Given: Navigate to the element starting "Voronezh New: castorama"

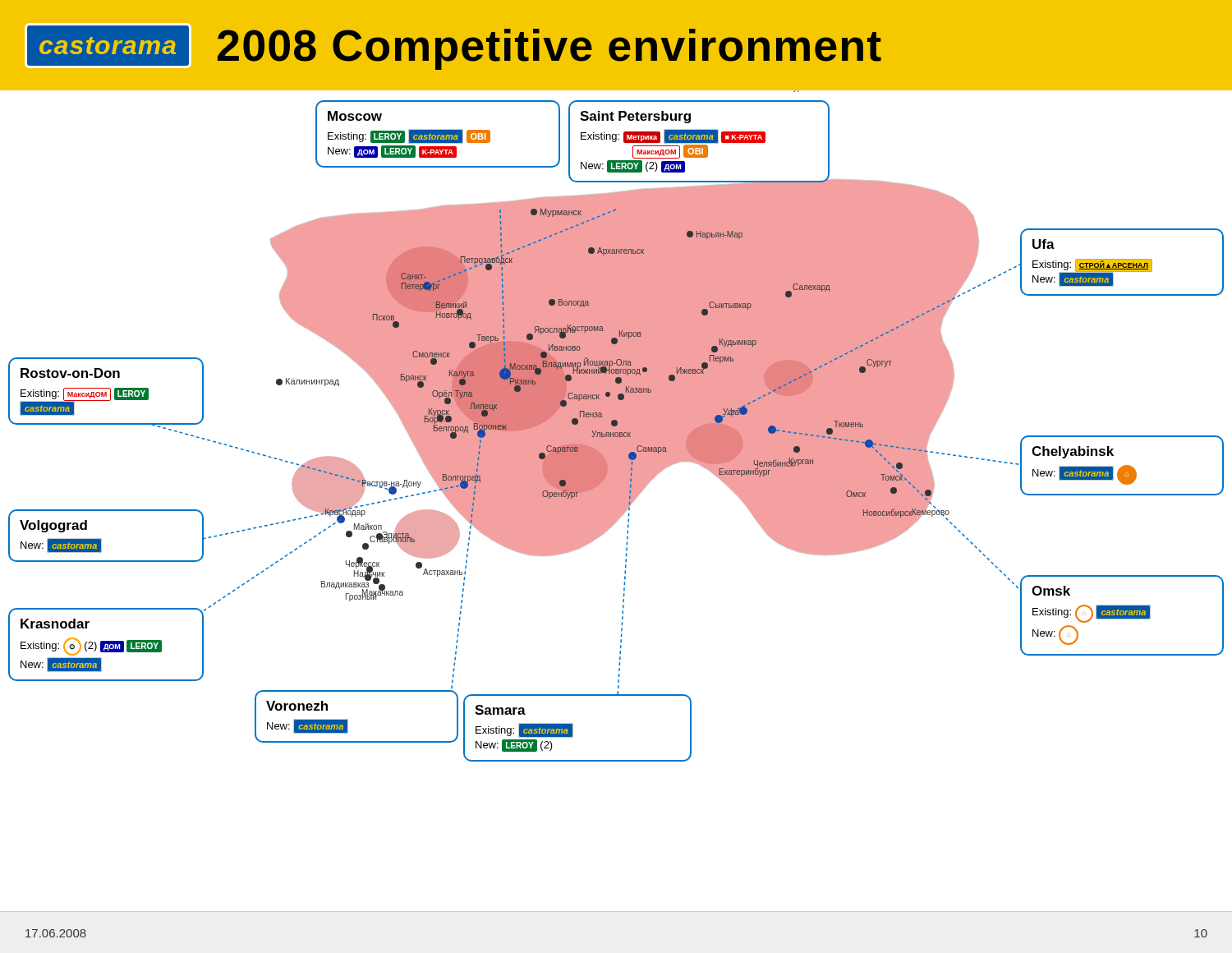Looking at the screenshot, I should [x=356, y=715].
